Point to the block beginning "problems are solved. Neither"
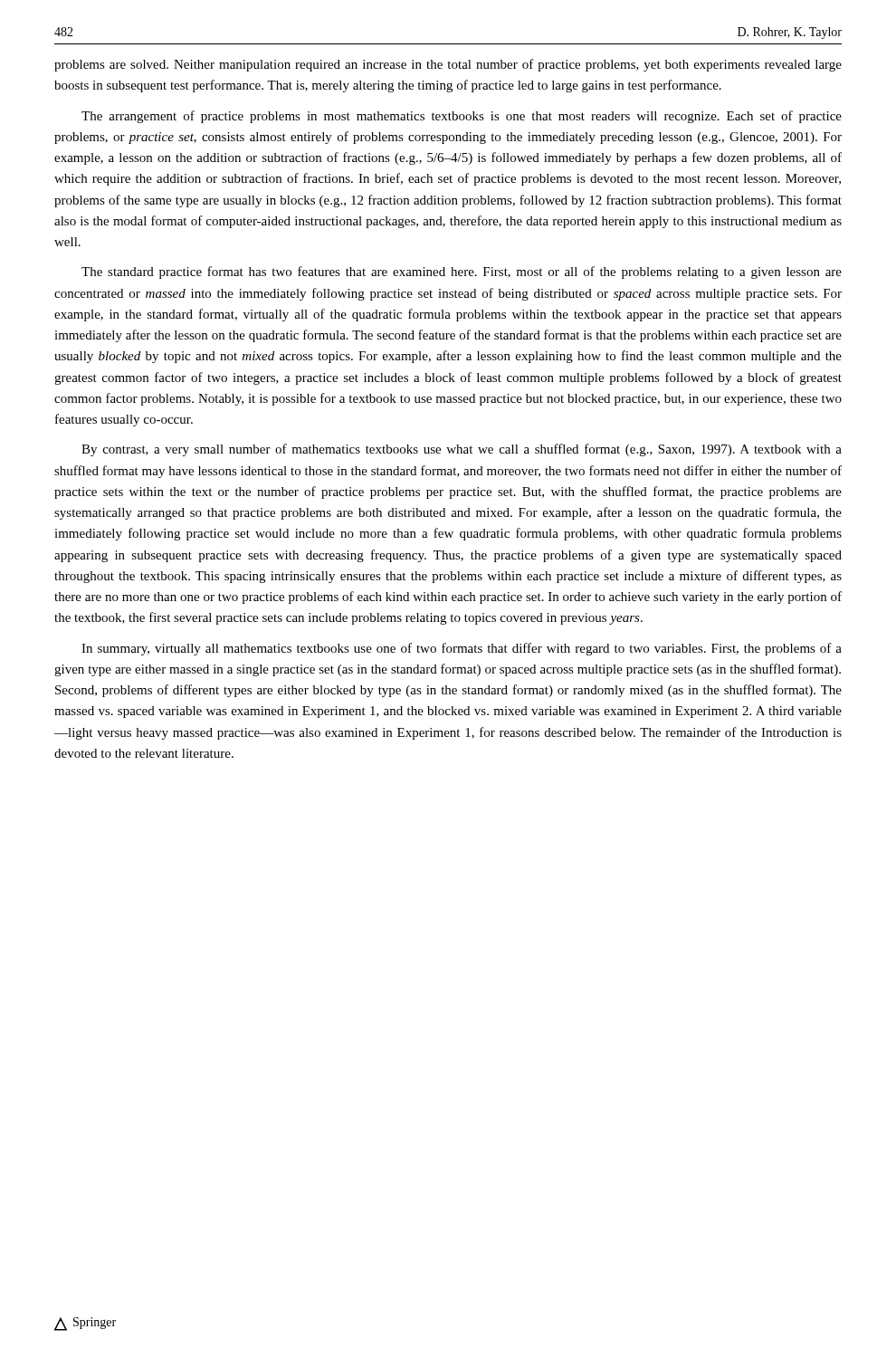 (448, 409)
